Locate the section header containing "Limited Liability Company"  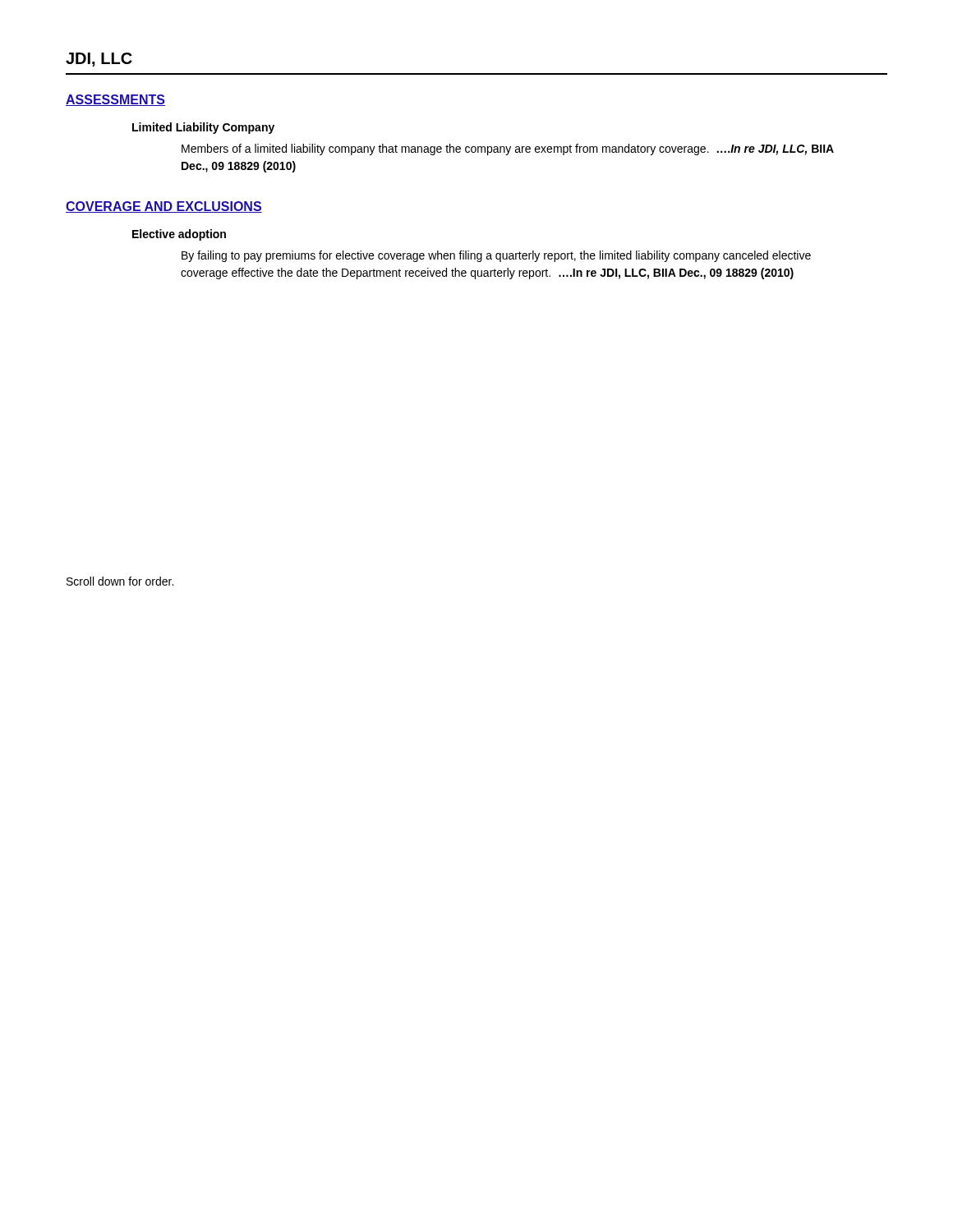click(x=203, y=127)
